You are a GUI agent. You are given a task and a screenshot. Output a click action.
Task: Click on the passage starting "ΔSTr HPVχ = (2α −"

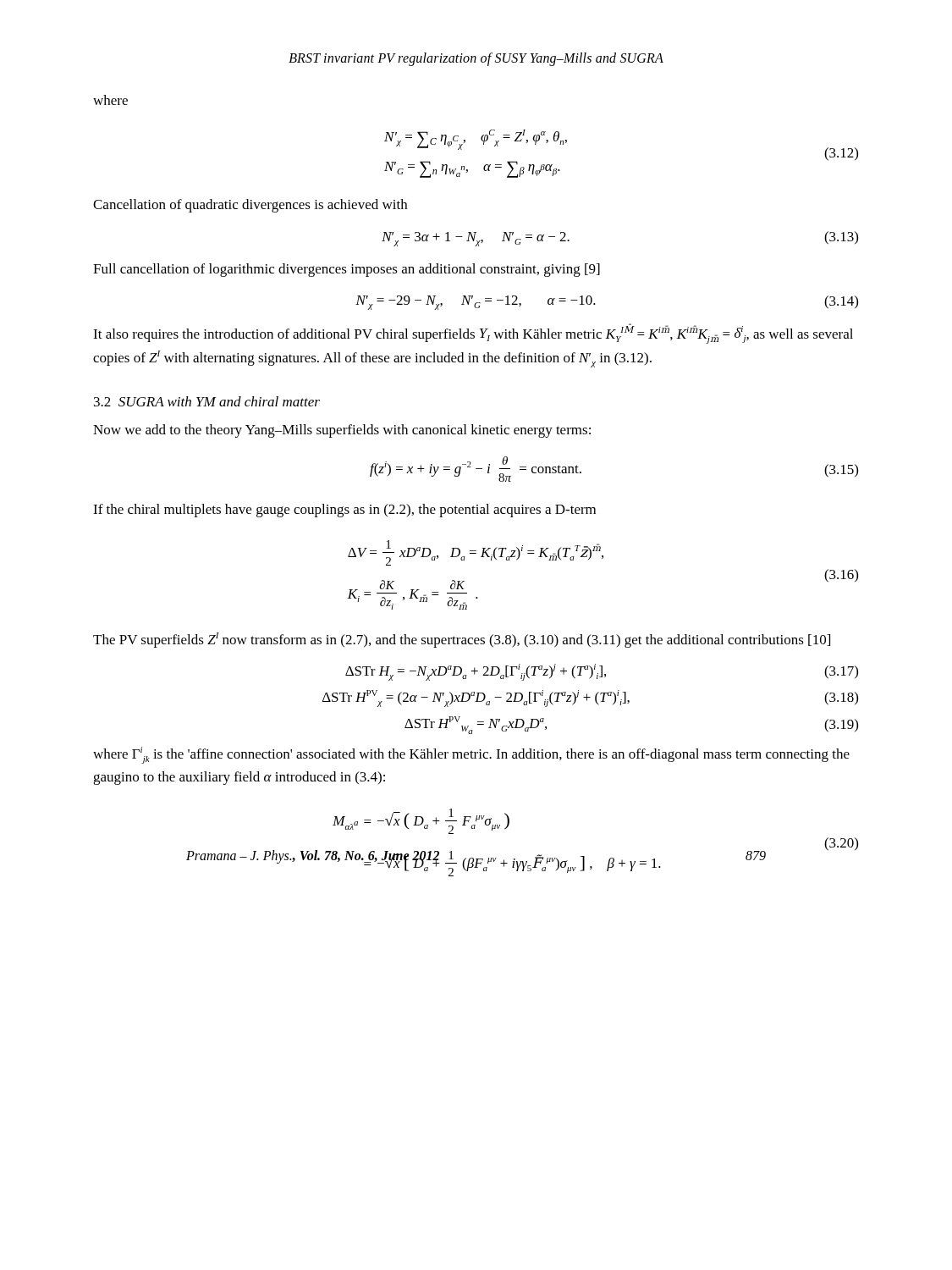476,697
